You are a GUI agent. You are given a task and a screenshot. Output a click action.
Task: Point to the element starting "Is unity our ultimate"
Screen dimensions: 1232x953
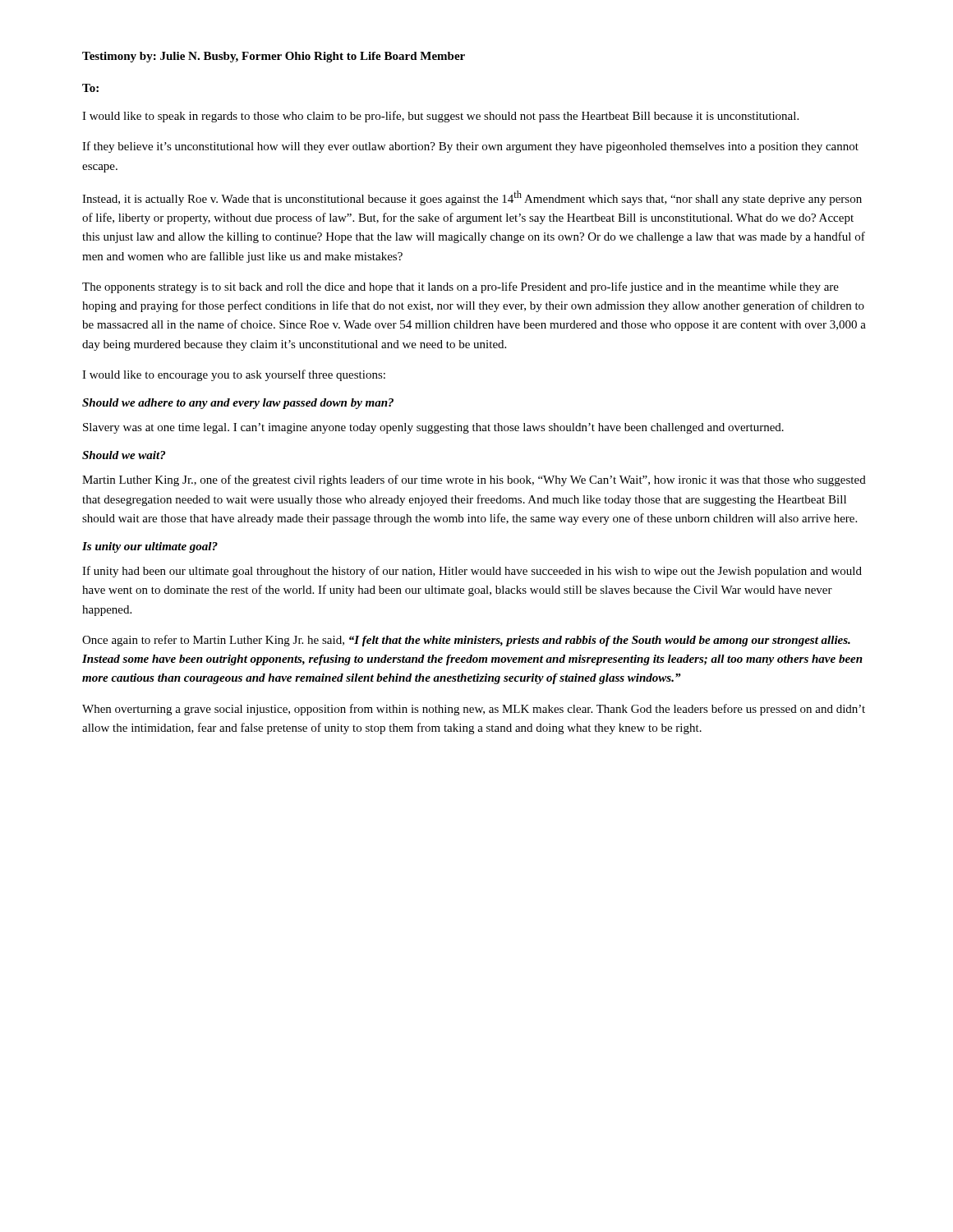coord(150,547)
